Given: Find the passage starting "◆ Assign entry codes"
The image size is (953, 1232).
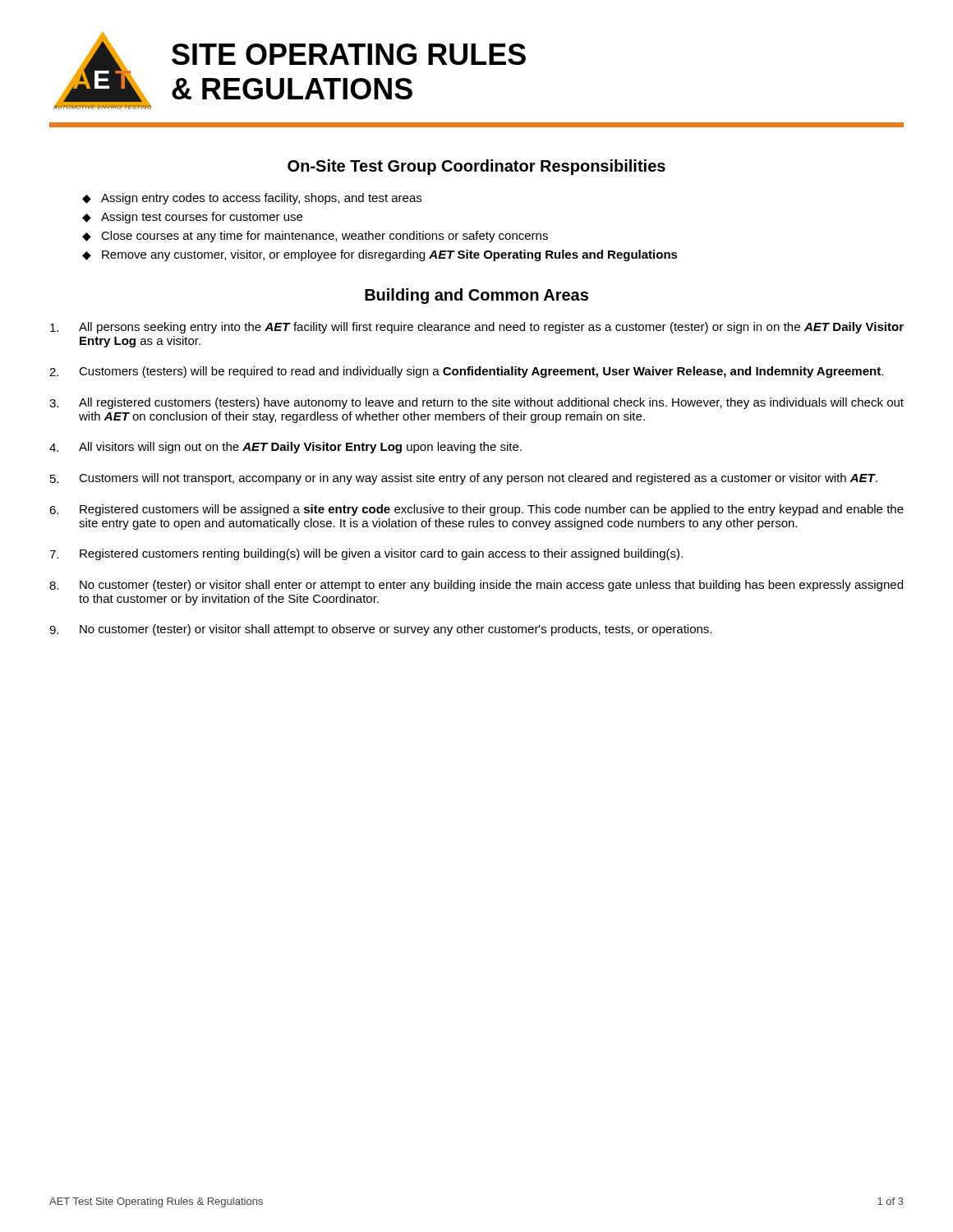Looking at the screenshot, I should (x=252, y=198).
